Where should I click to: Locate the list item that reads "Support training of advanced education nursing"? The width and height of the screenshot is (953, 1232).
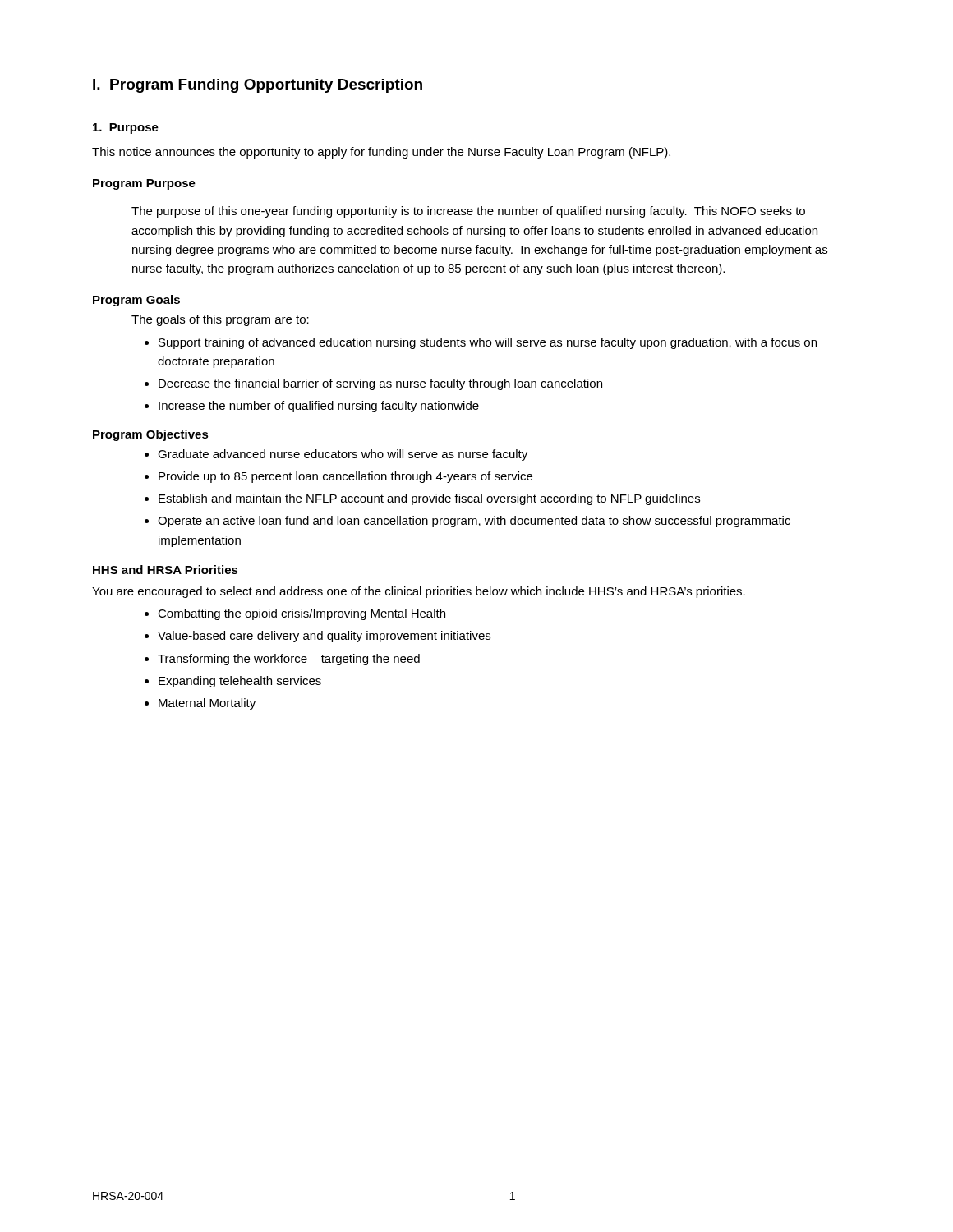(x=488, y=351)
